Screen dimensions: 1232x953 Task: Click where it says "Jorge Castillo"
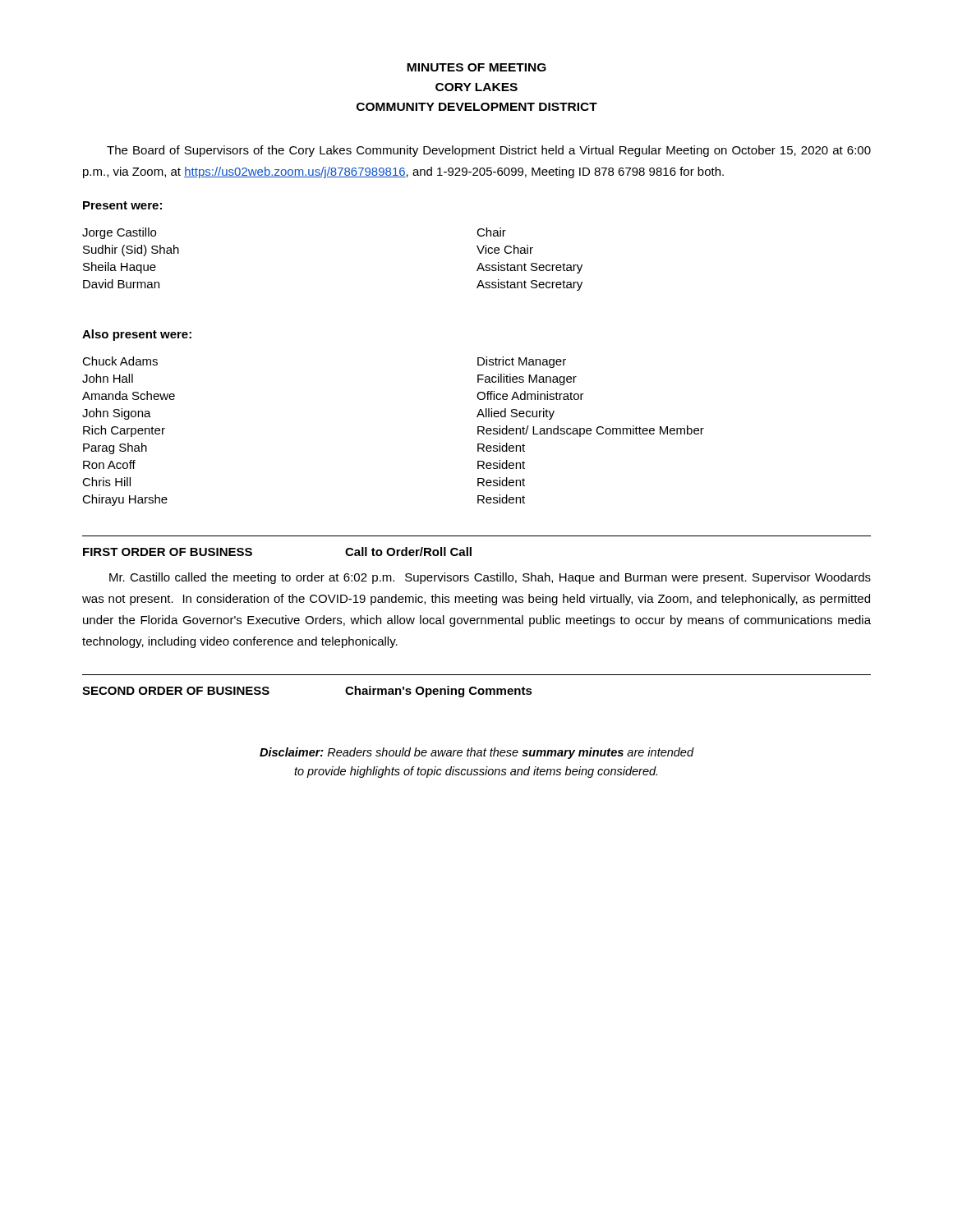click(119, 232)
